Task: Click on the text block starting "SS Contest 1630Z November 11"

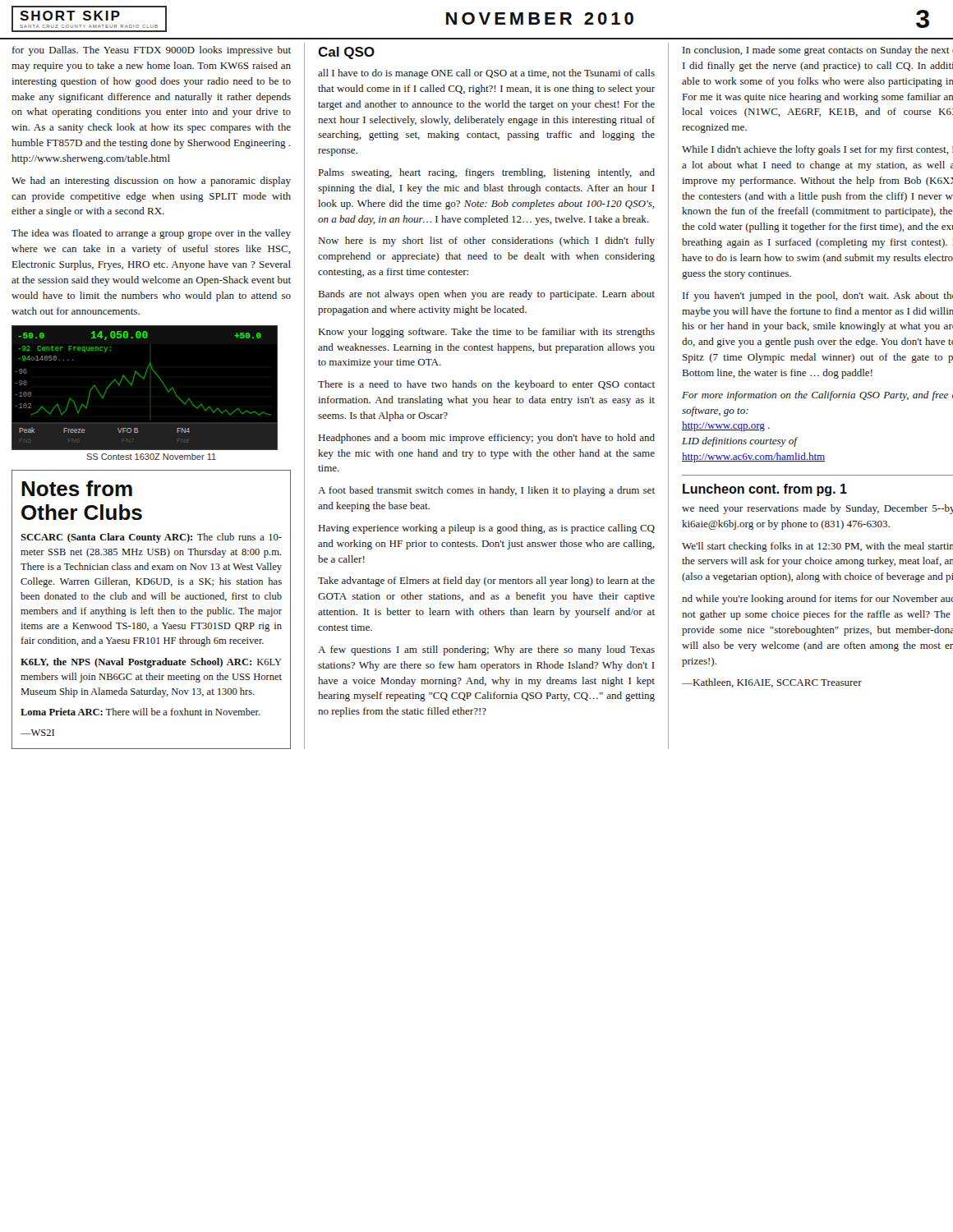Action: click(x=151, y=457)
